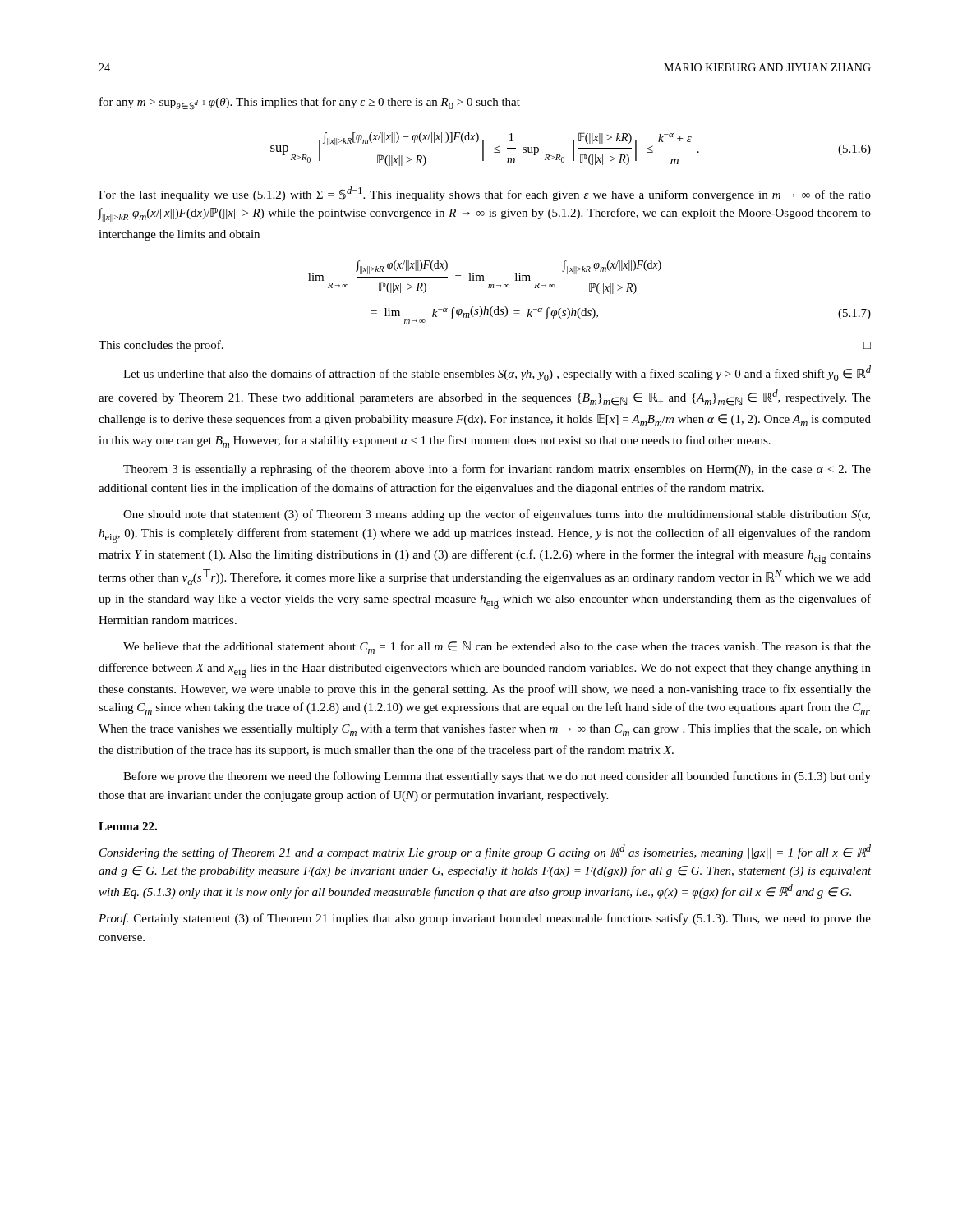
Task: Point to the block beginning "Let us underline"
Action: coord(485,407)
